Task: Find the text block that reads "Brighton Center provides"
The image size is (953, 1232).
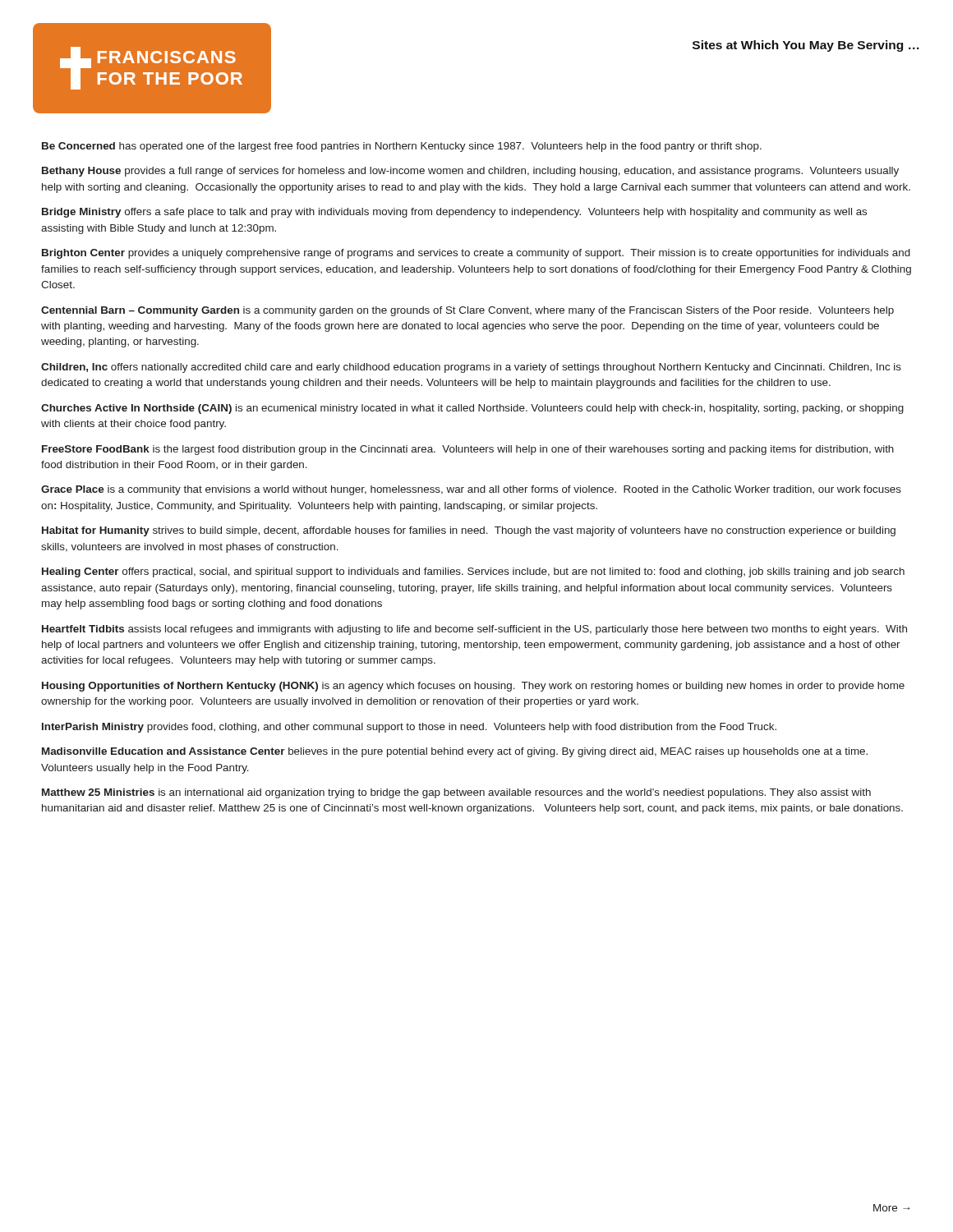Action: click(x=476, y=269)
